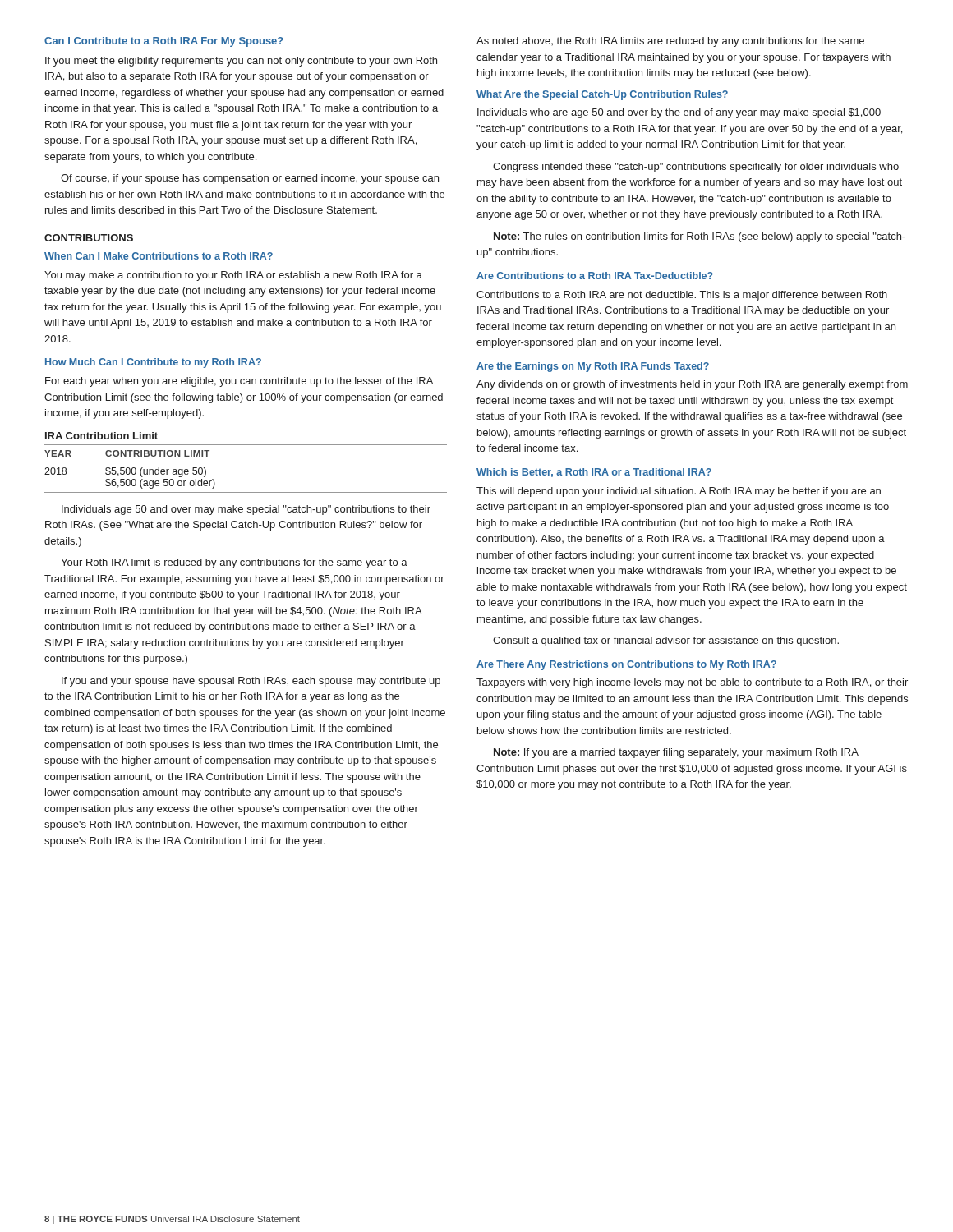Screen dimensions: 1232x953
Task: Where is the passage that starts "This will depend upon your individual"?
Action: (x=693, y=555)
